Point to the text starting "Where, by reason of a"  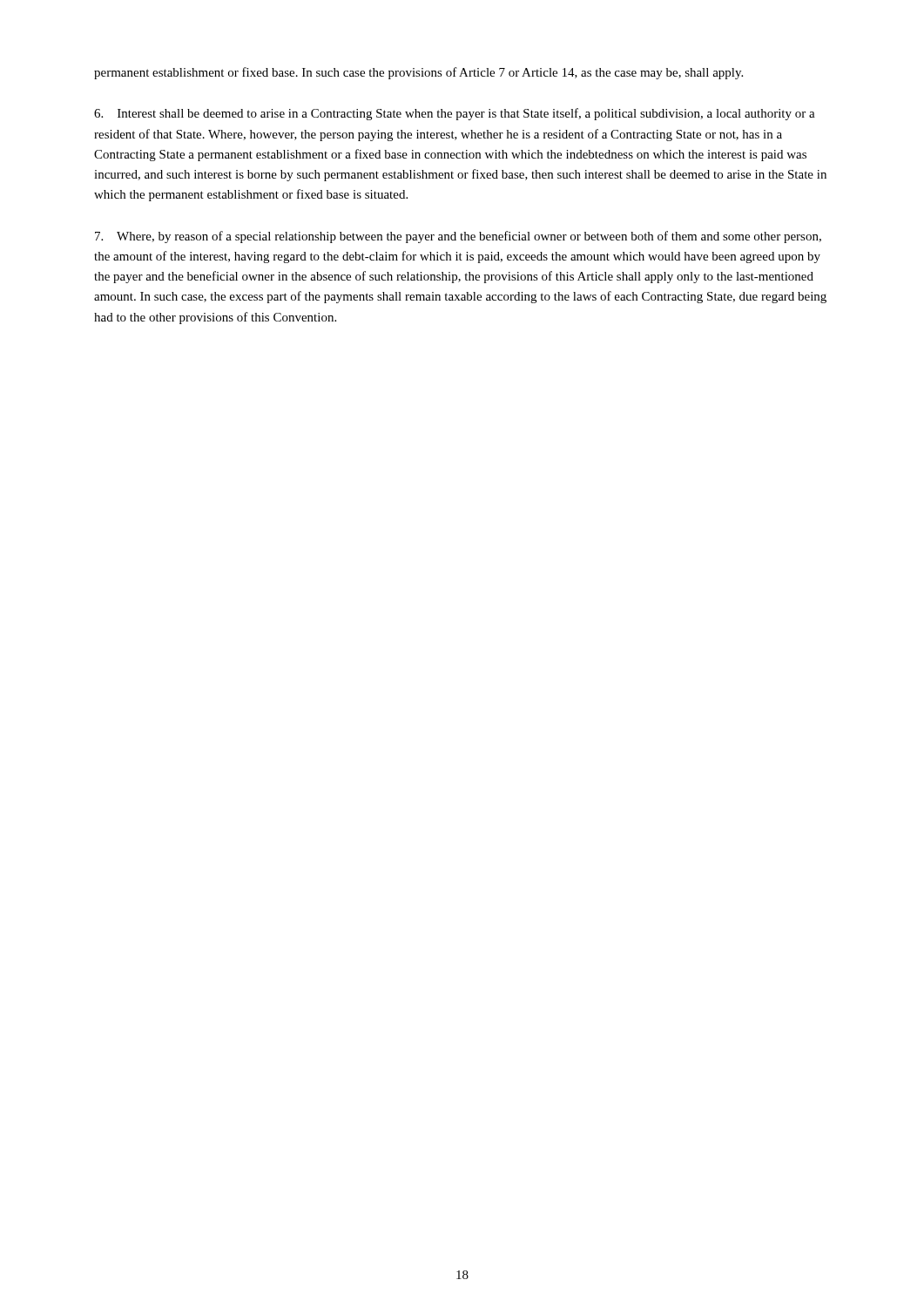click(x=460, y=276)
